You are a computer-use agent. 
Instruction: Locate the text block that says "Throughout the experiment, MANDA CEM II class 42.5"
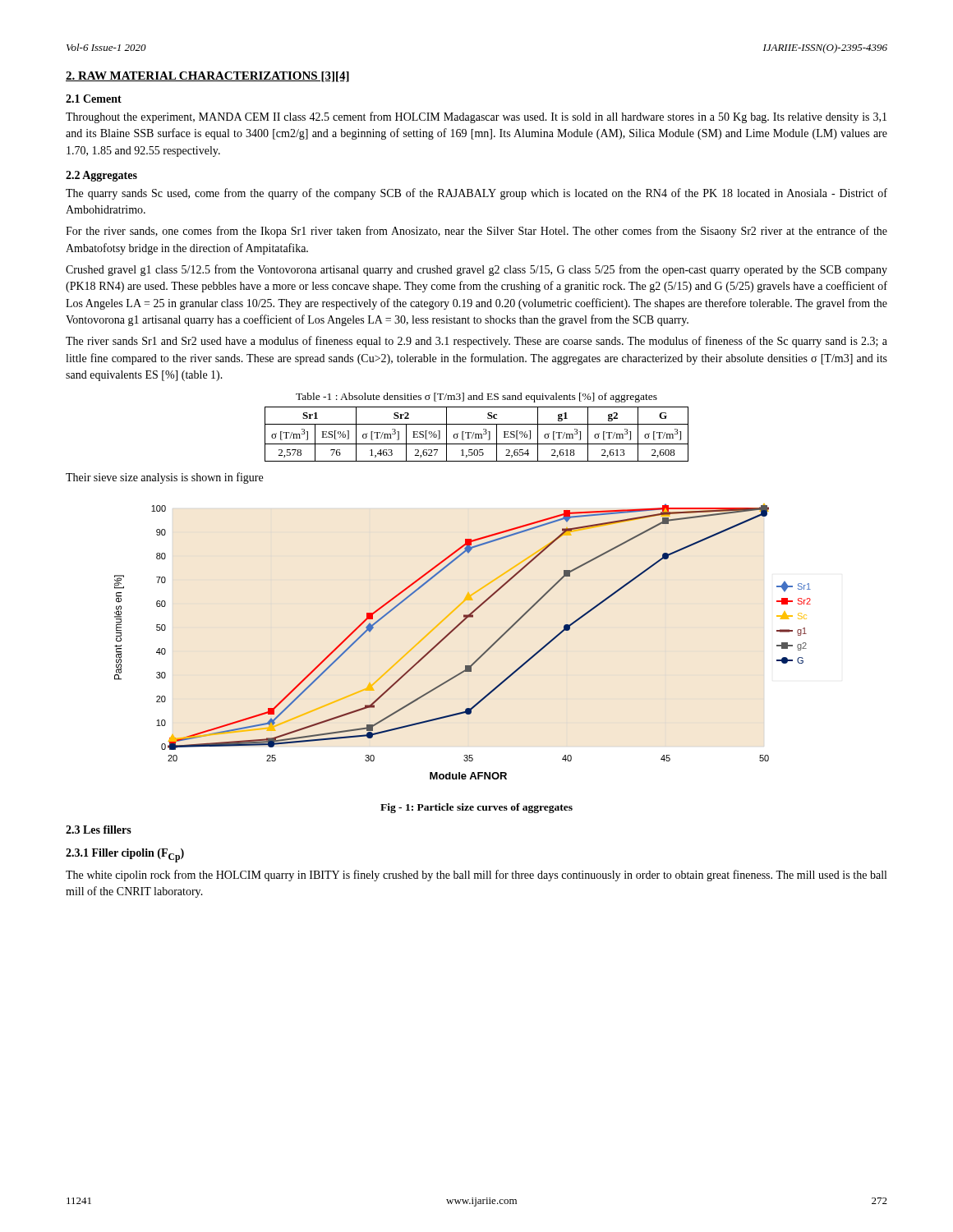(476, 134)
